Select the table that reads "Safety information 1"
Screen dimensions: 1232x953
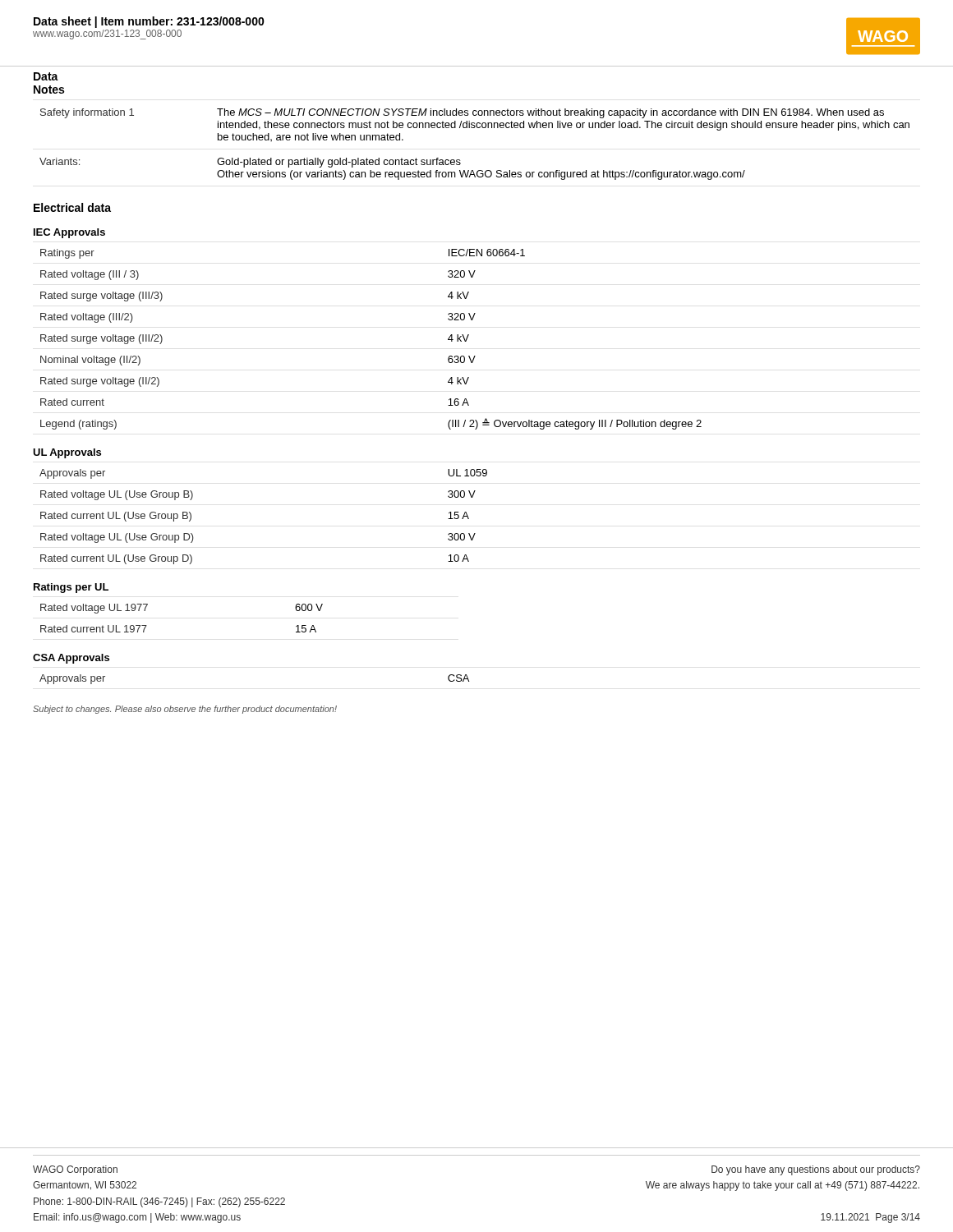tap(476, 143)
